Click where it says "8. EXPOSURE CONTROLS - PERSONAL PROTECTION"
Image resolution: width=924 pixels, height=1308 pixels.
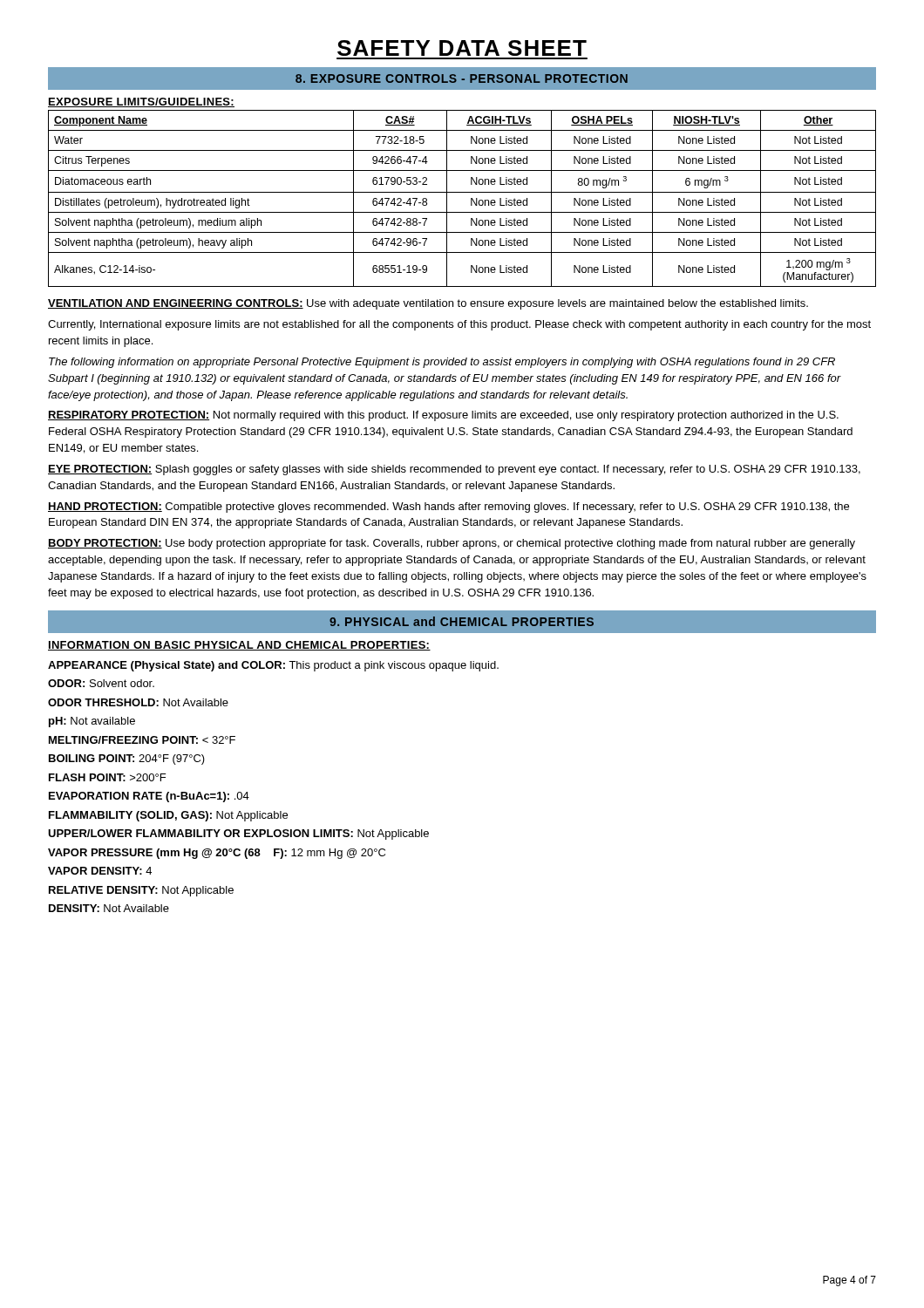[x=462, y=78]
